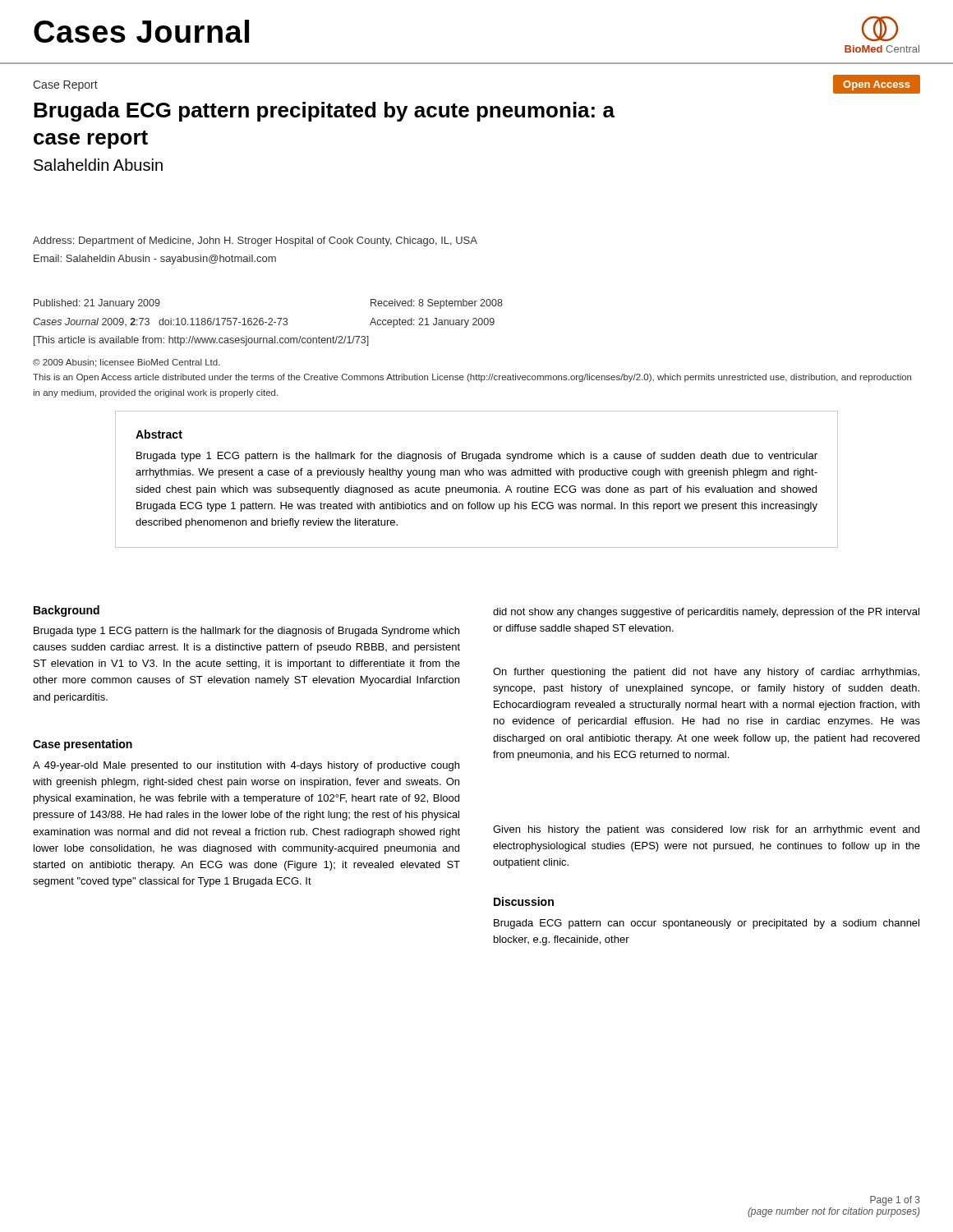Select the text that reads "Open Access"
This screenshot has height=1232, width=953.
[877, 84]
